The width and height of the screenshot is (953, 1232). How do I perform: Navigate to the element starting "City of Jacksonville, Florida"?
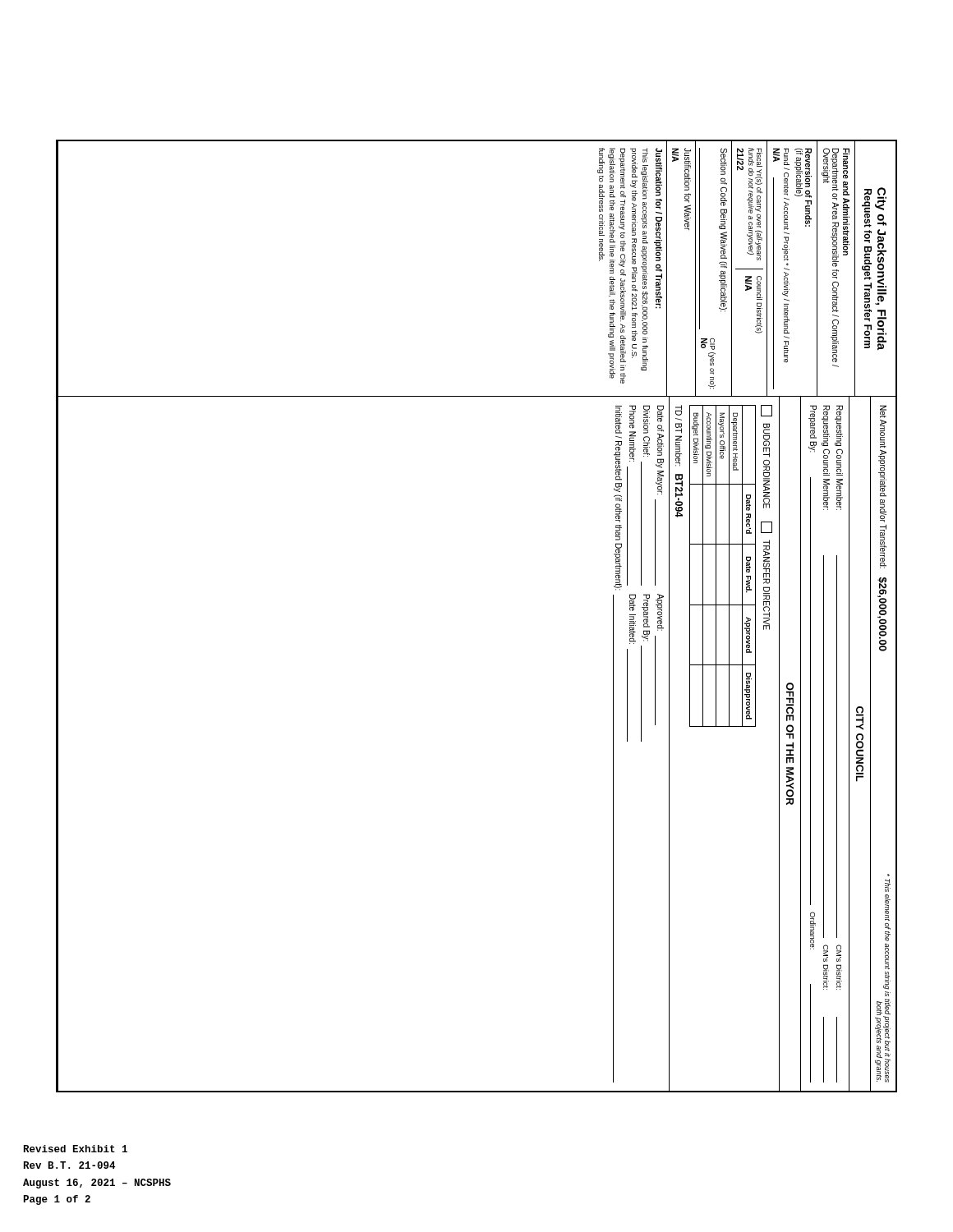coord(875,269)
